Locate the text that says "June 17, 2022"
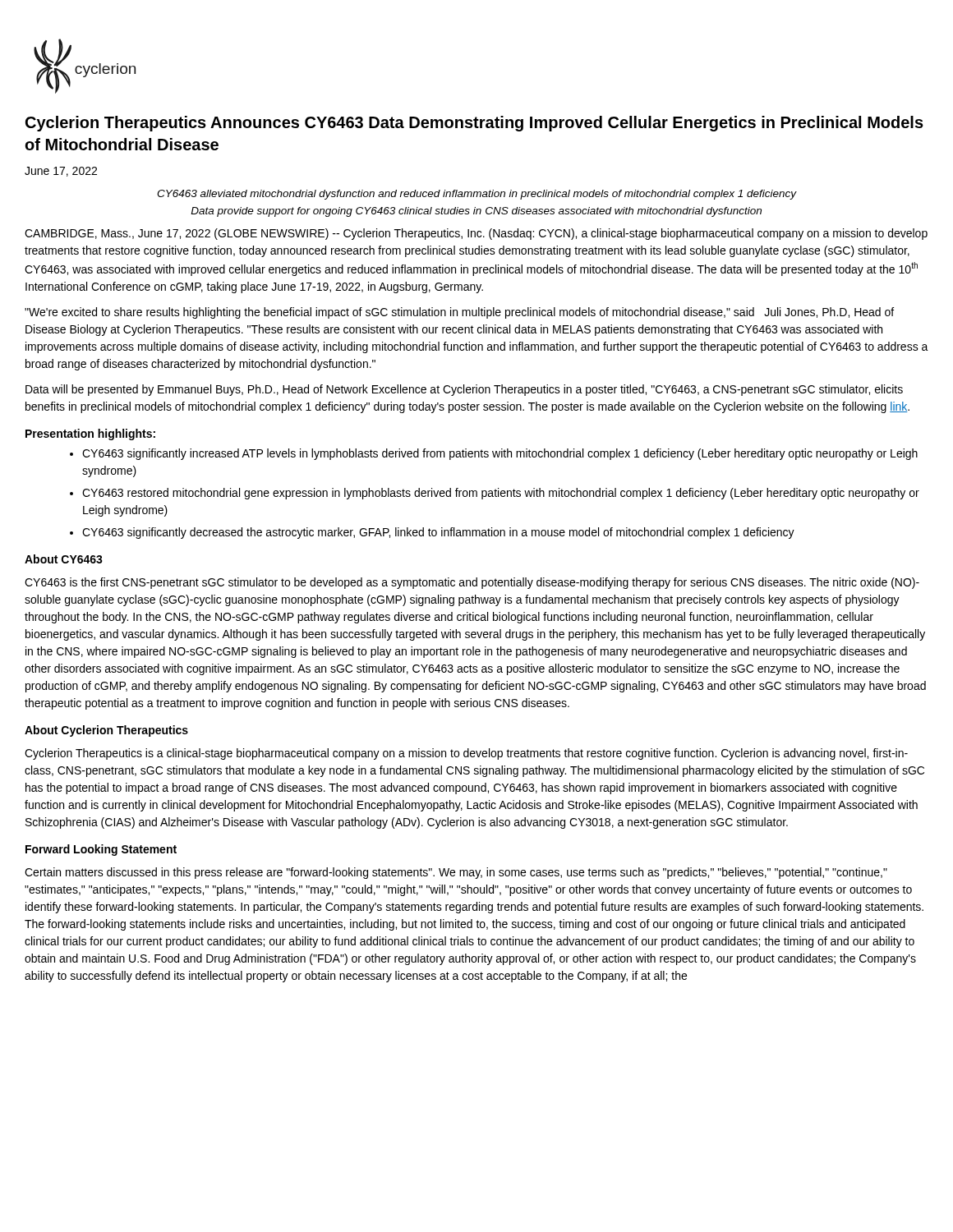This screenshot has height=1232, width=953. tap(61, 171)
